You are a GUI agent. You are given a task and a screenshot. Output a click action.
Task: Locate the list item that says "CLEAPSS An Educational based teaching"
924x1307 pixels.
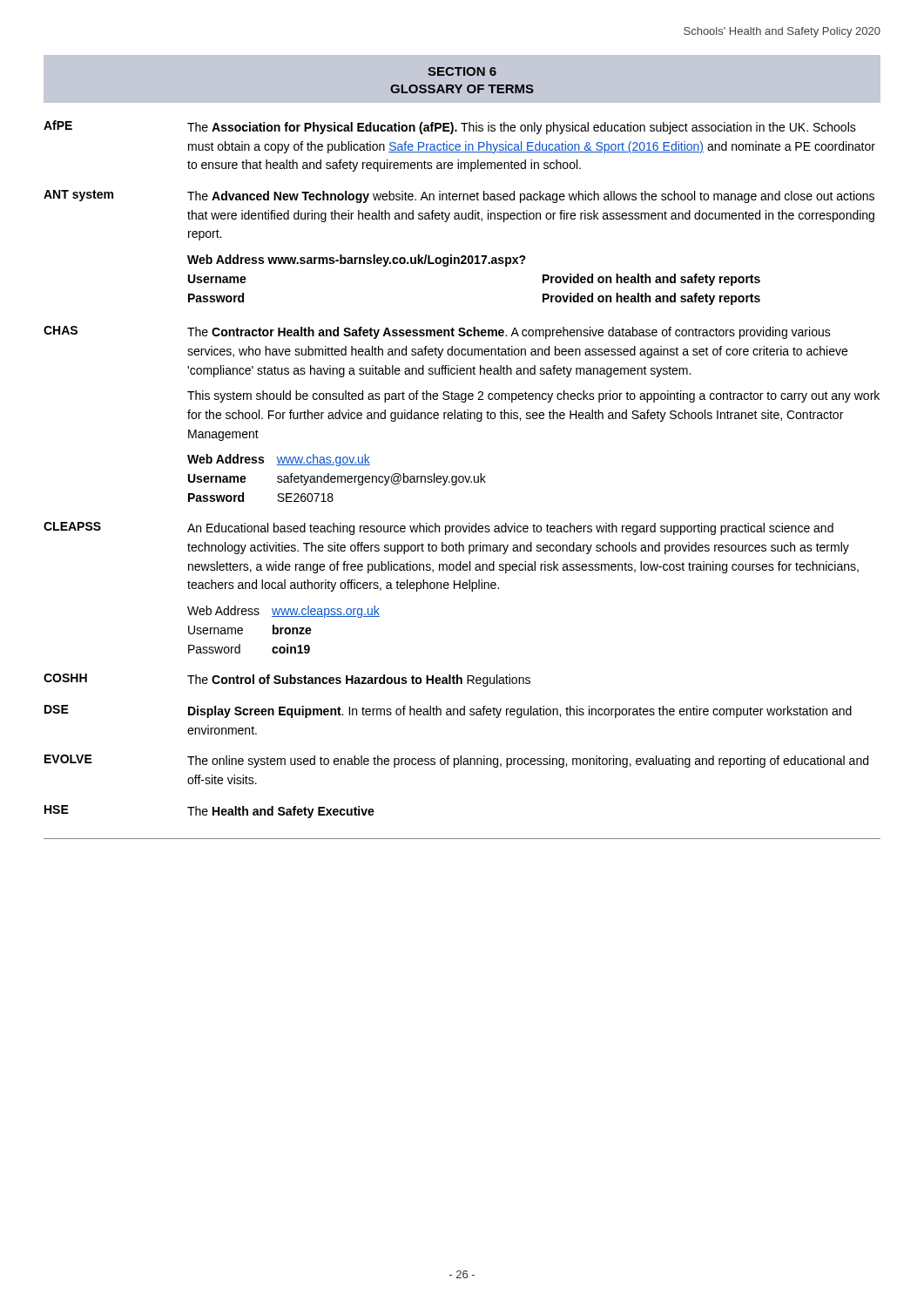462,589
